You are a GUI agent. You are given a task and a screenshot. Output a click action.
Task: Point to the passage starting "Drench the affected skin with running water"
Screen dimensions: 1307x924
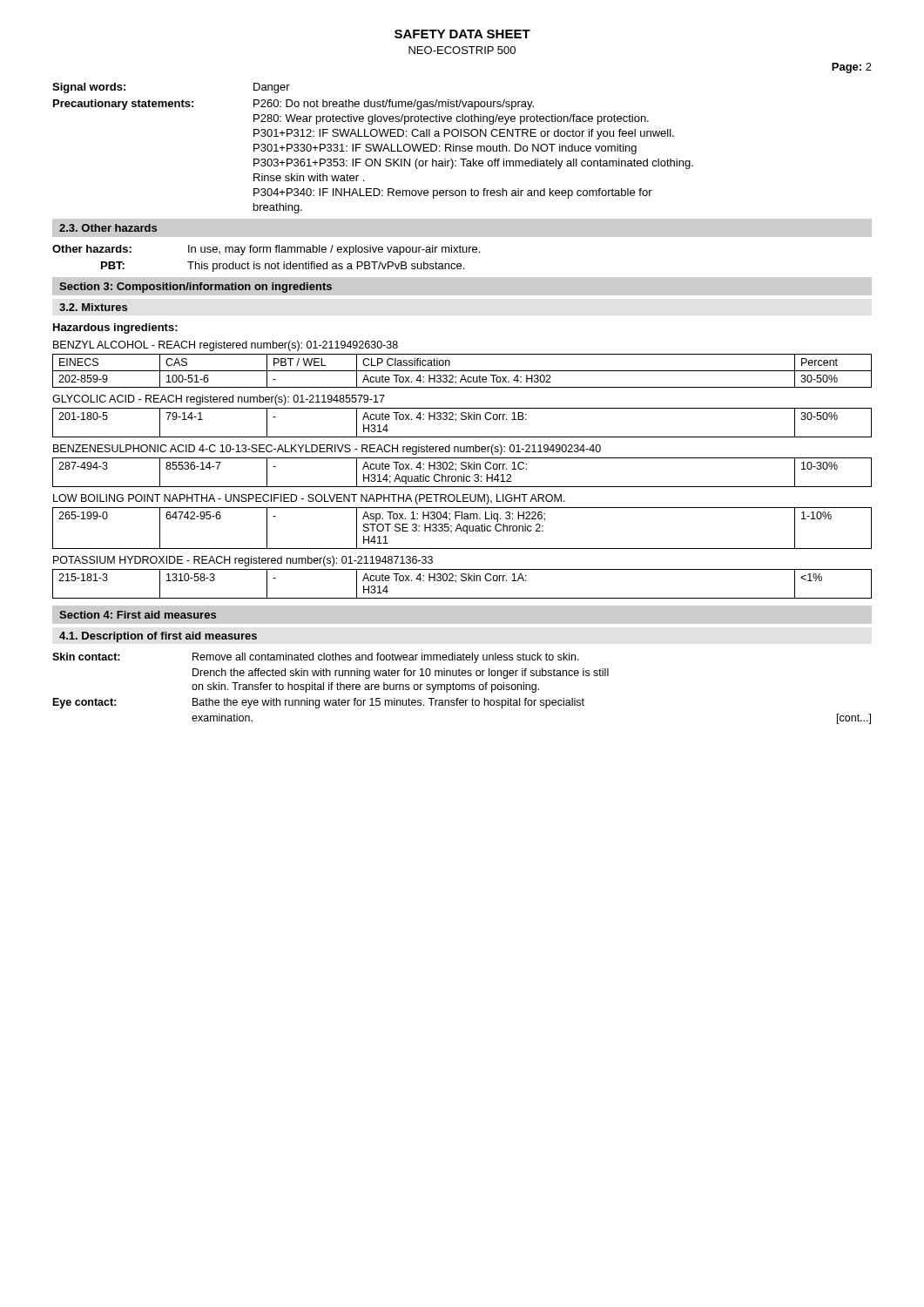[400, 673]
